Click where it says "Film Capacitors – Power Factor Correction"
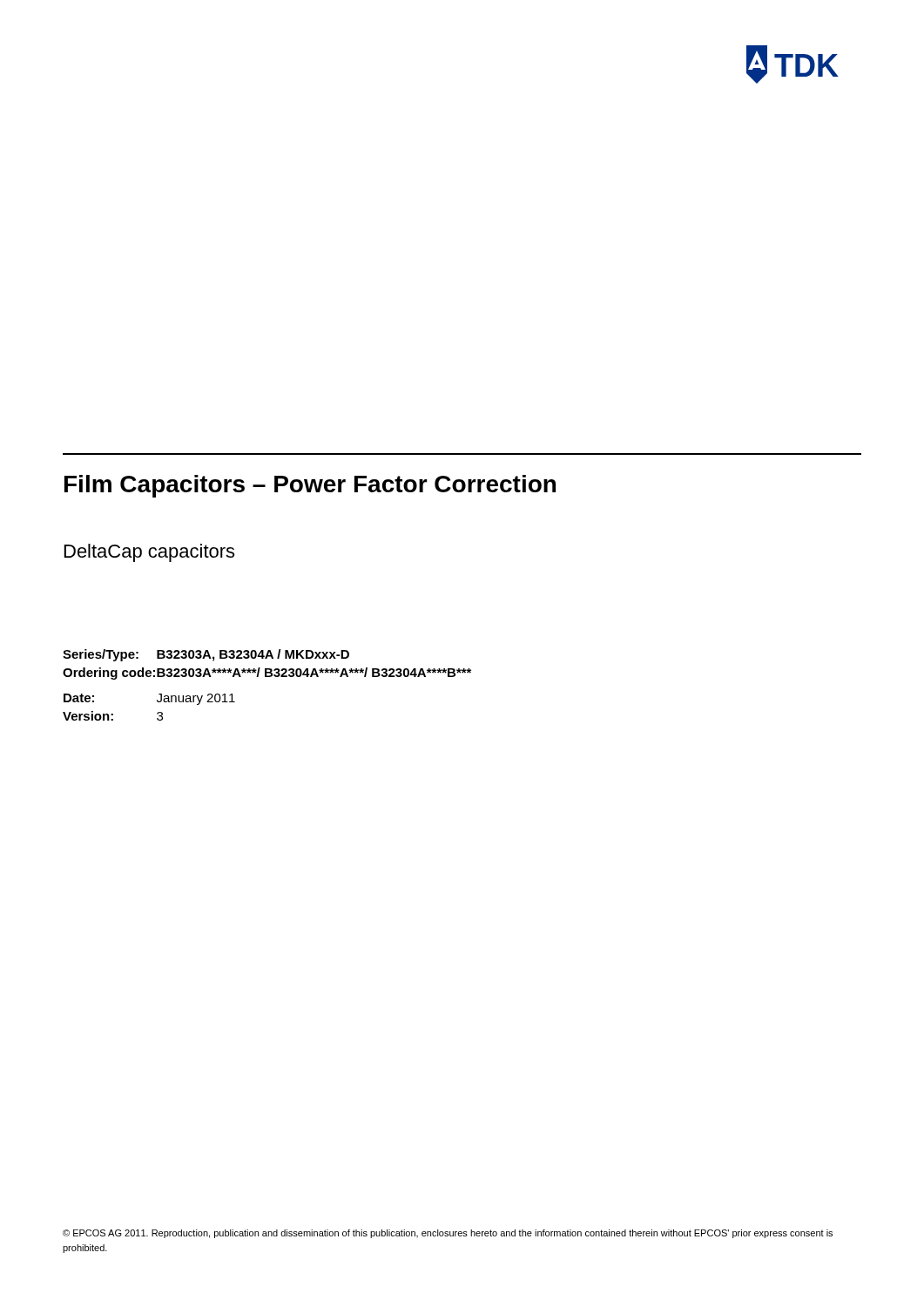This screenshot has width=924, height=1307. [x=462, y=476]
